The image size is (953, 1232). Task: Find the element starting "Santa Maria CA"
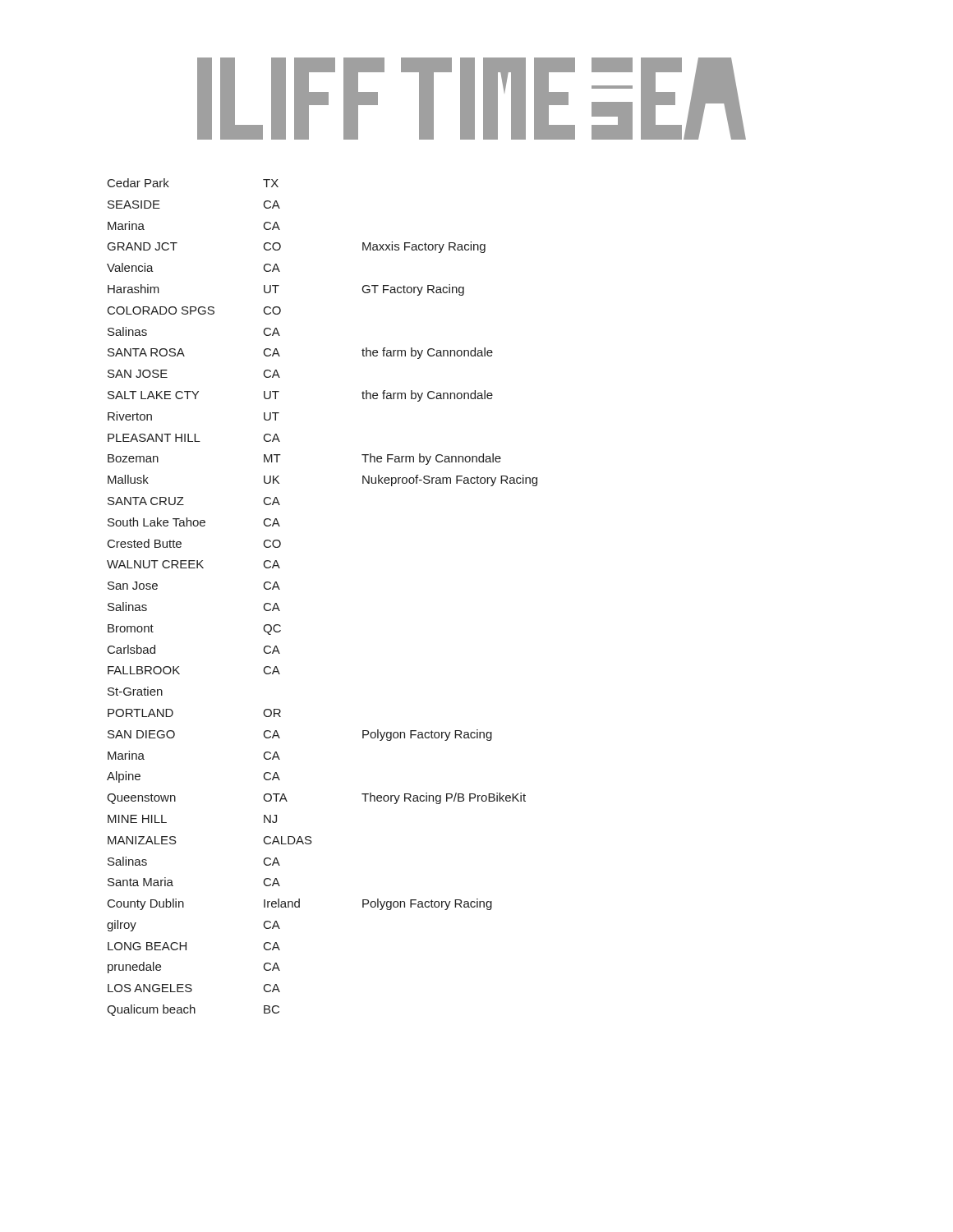[134, 881]
